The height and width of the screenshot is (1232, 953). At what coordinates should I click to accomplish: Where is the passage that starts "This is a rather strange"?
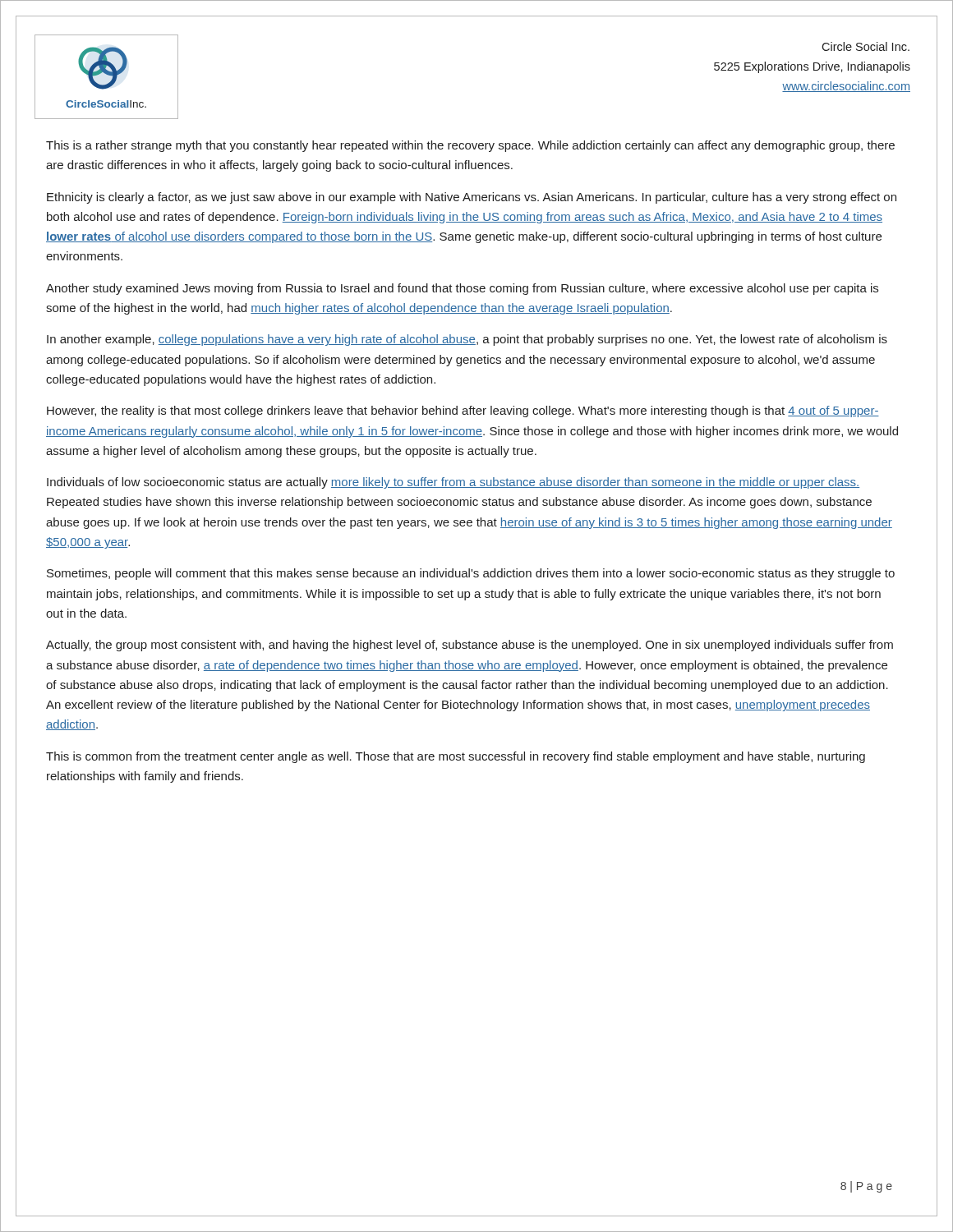click(473, 155)
